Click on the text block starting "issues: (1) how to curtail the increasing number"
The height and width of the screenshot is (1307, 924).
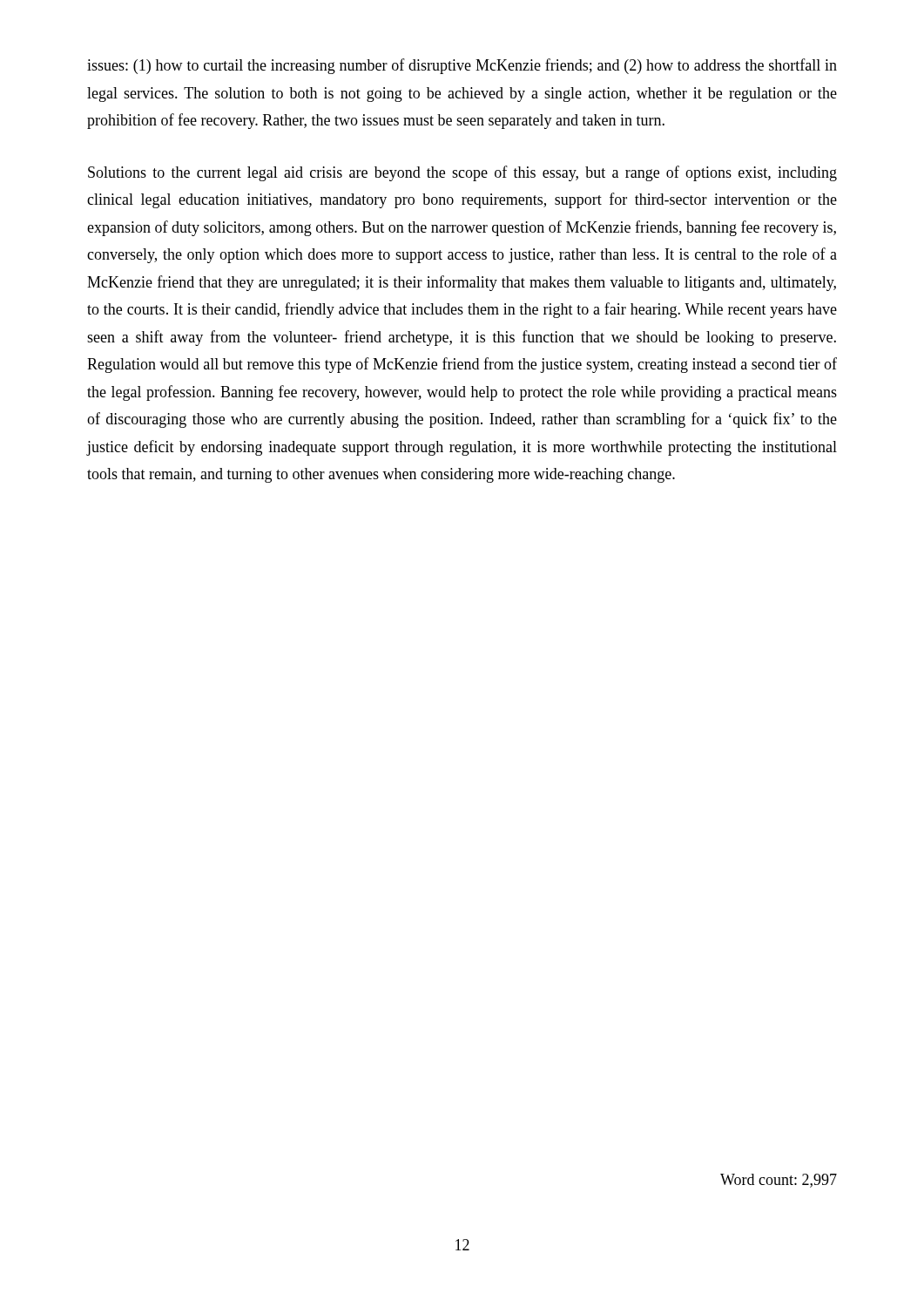tap(462, 93)
